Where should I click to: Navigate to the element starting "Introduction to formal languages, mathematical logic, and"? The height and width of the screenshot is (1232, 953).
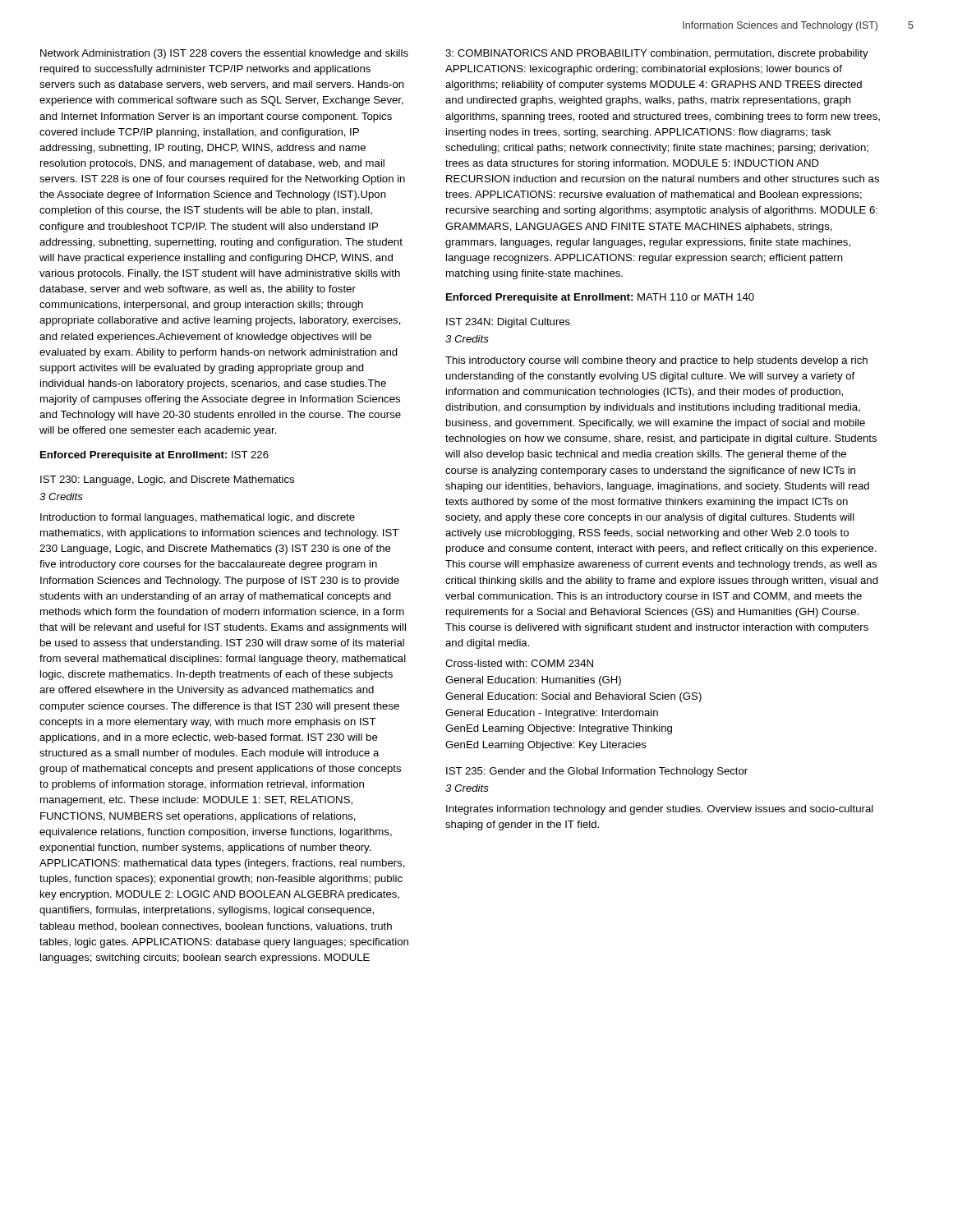(224, 737)
